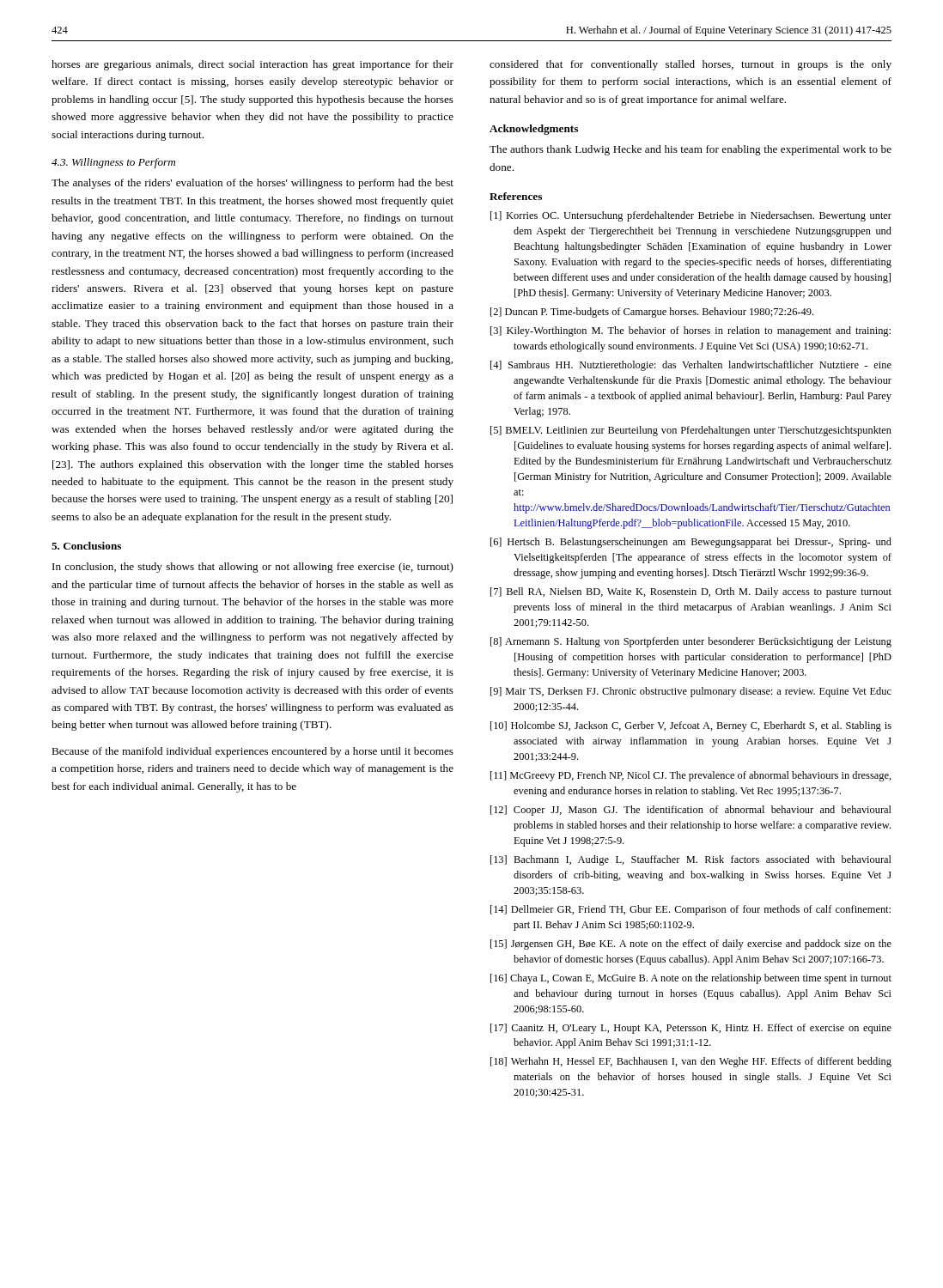Click the passage that begins "[17] Caanitz H, O'Leary"
The width and height of the screenshot is (943, 1288).
[691, 1035]
